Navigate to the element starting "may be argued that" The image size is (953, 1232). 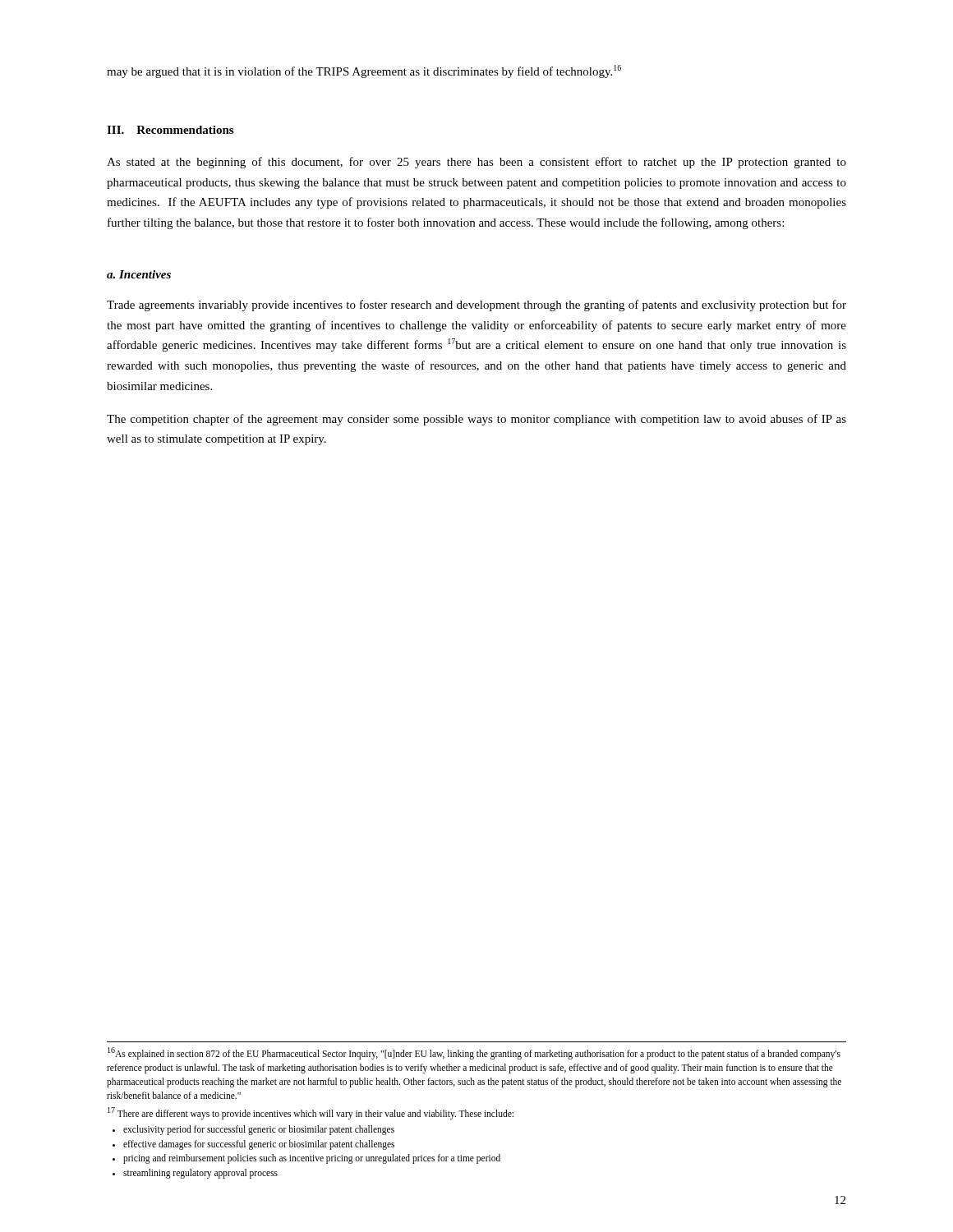pyautogui.click(x=476, y=72)
